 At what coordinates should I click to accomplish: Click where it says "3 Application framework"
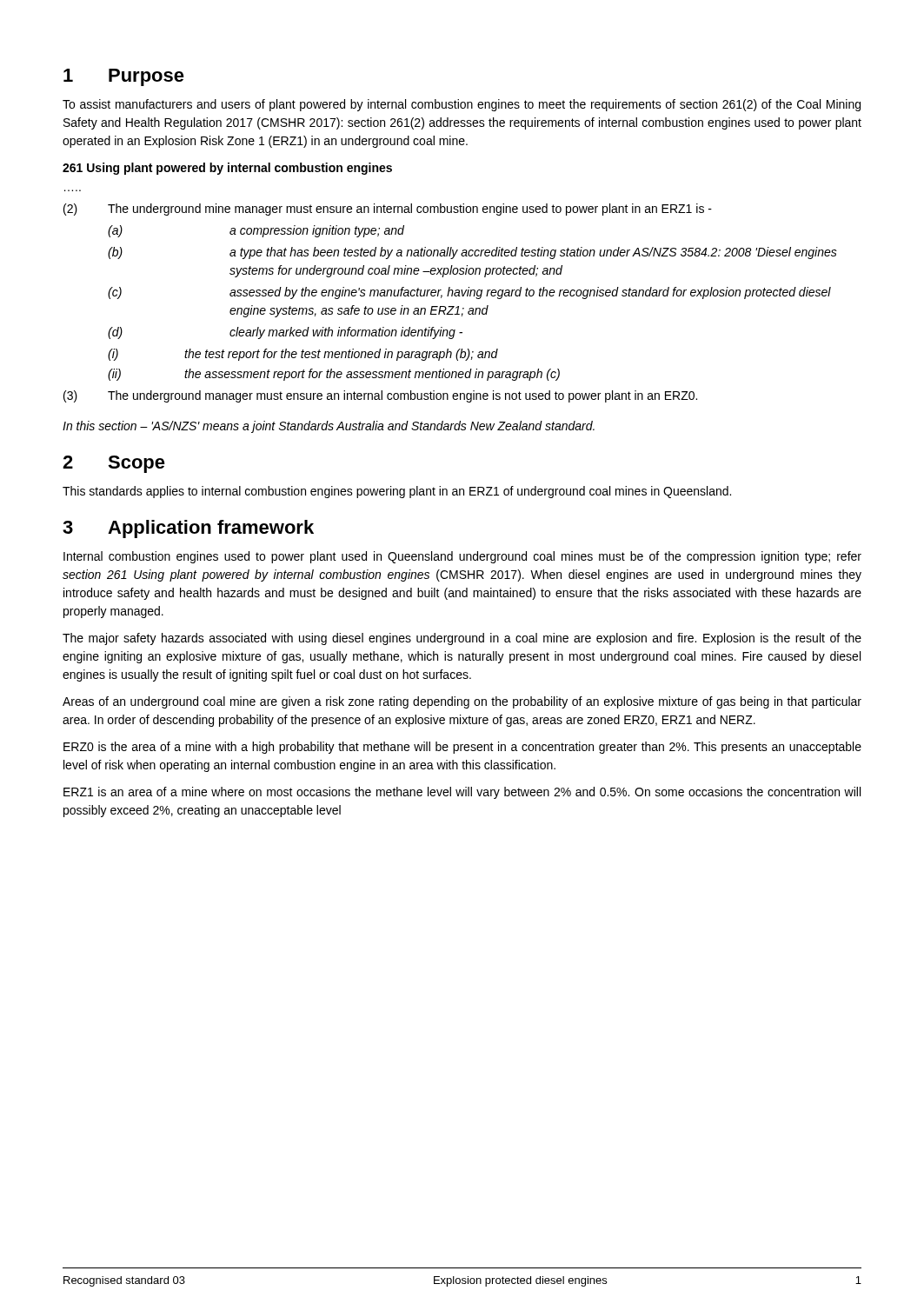[188, 528]
